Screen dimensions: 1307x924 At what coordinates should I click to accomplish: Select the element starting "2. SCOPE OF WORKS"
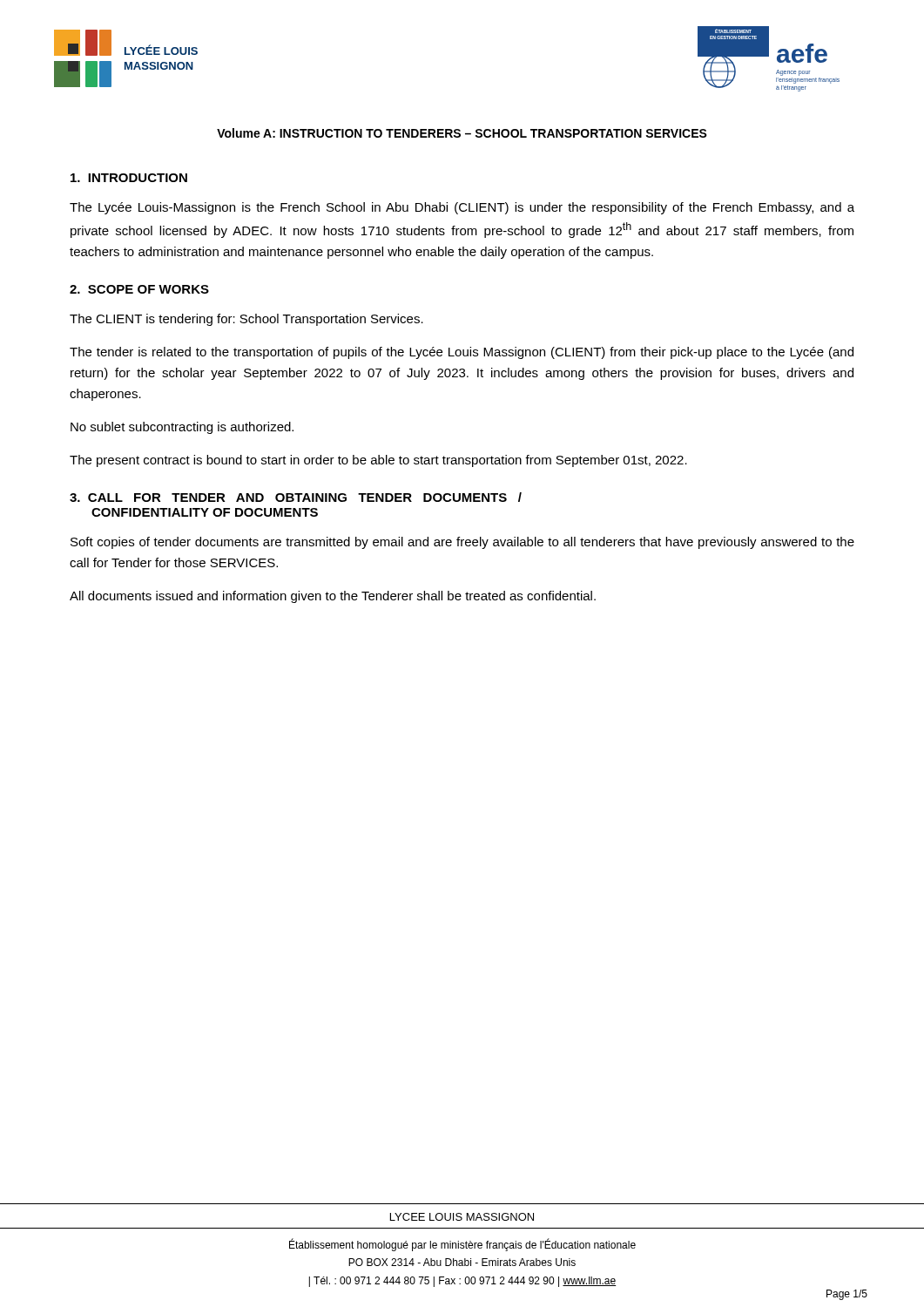(x=139, y=289)
